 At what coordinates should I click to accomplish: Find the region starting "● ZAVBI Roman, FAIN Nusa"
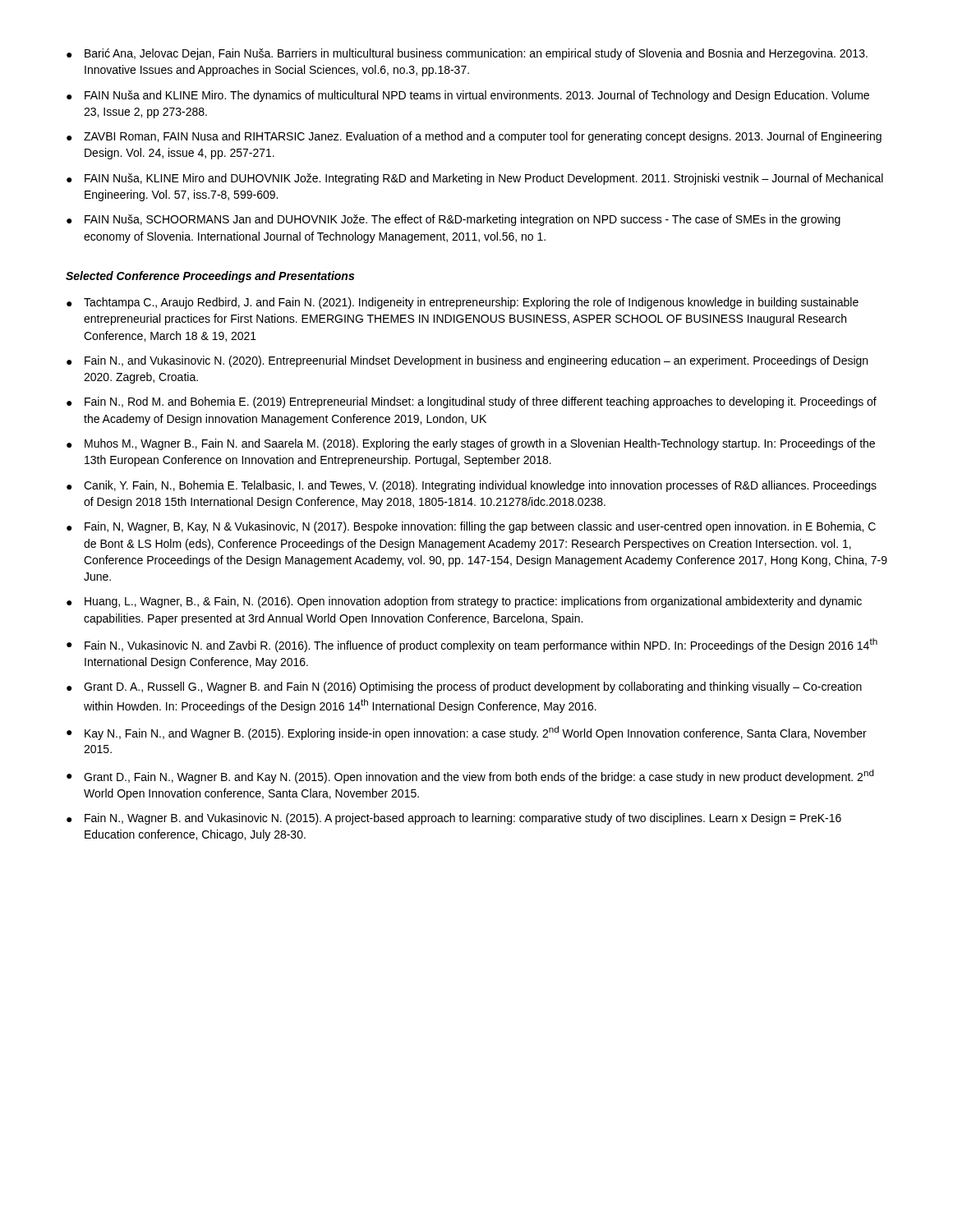pos(476,145)
